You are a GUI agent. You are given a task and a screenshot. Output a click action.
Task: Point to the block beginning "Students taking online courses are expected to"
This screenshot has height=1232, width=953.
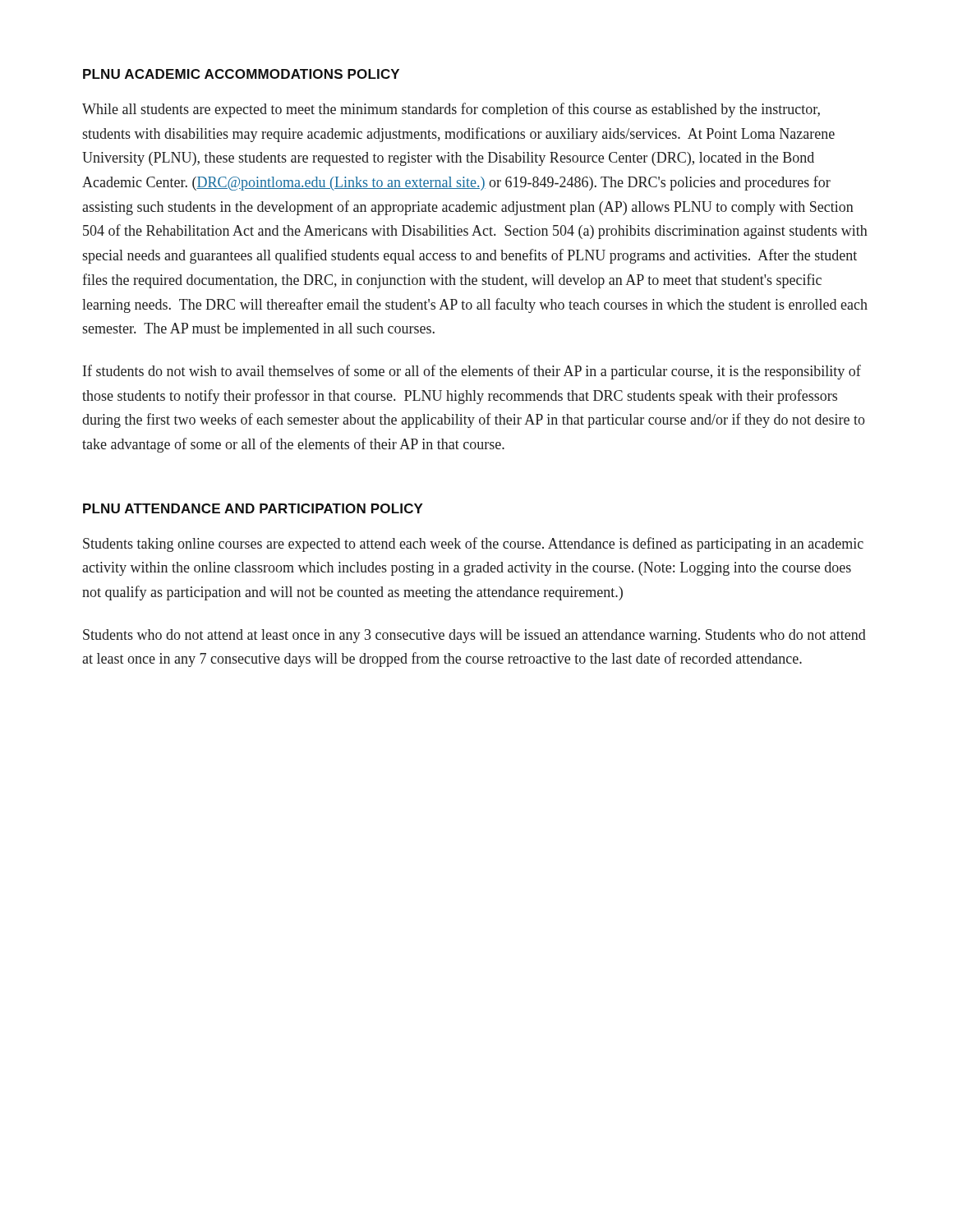click(x=473, y=568)
